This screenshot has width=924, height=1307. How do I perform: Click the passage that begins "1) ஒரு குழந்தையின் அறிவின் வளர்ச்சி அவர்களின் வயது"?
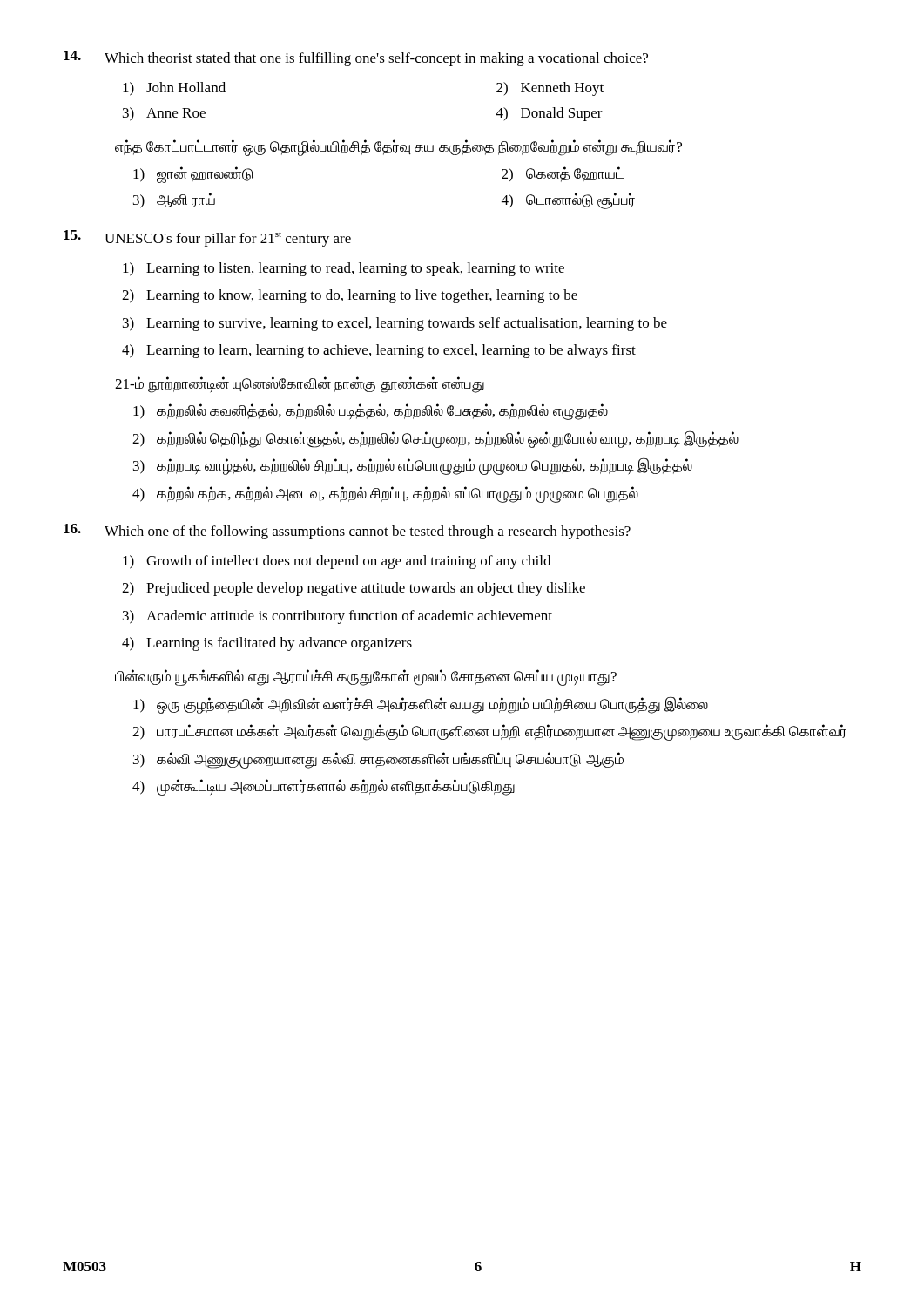pyautogui.click(x=497, y=746)
